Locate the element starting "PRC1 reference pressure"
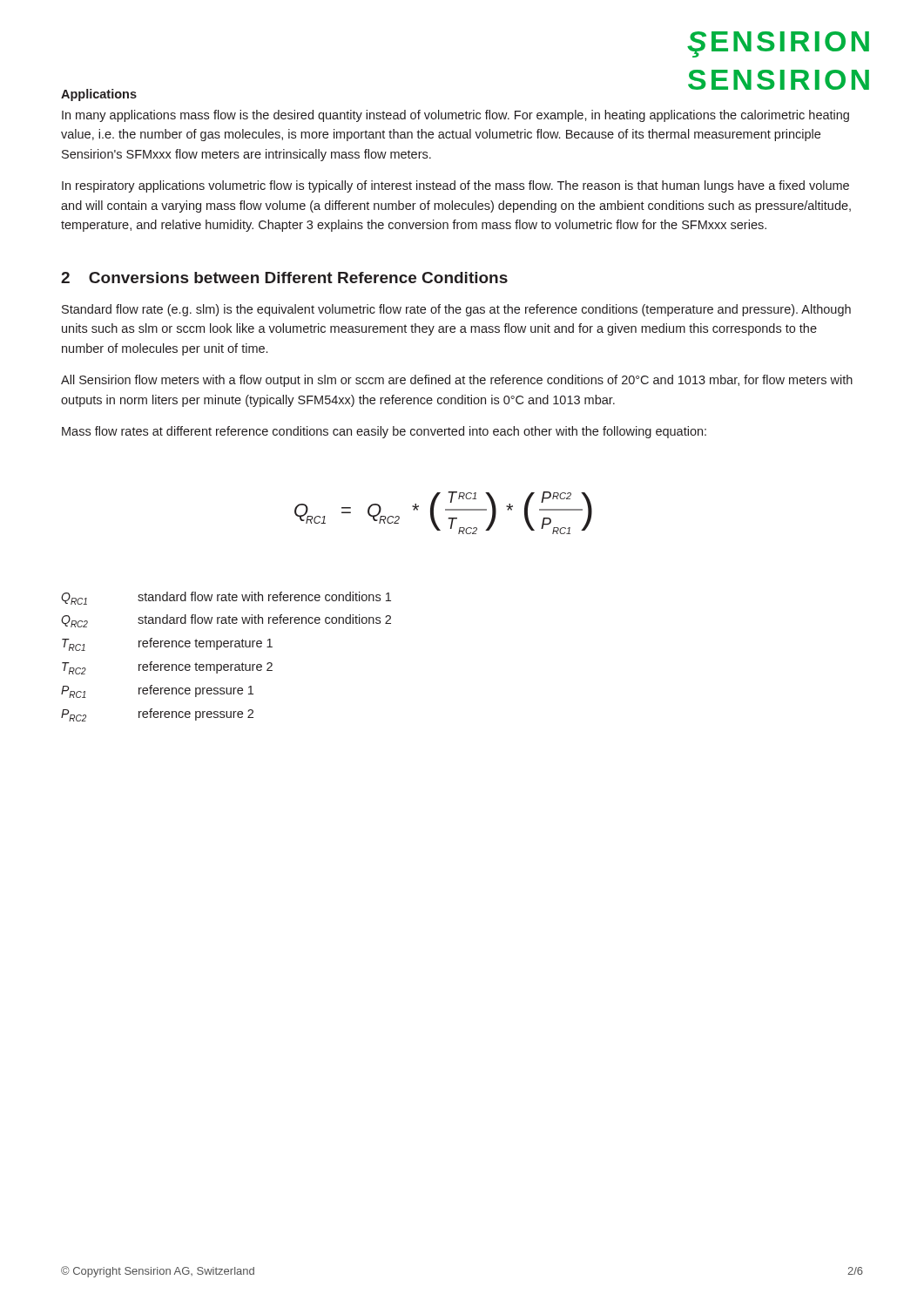Viewport: 924px width, 1307px height. (158, 691)
